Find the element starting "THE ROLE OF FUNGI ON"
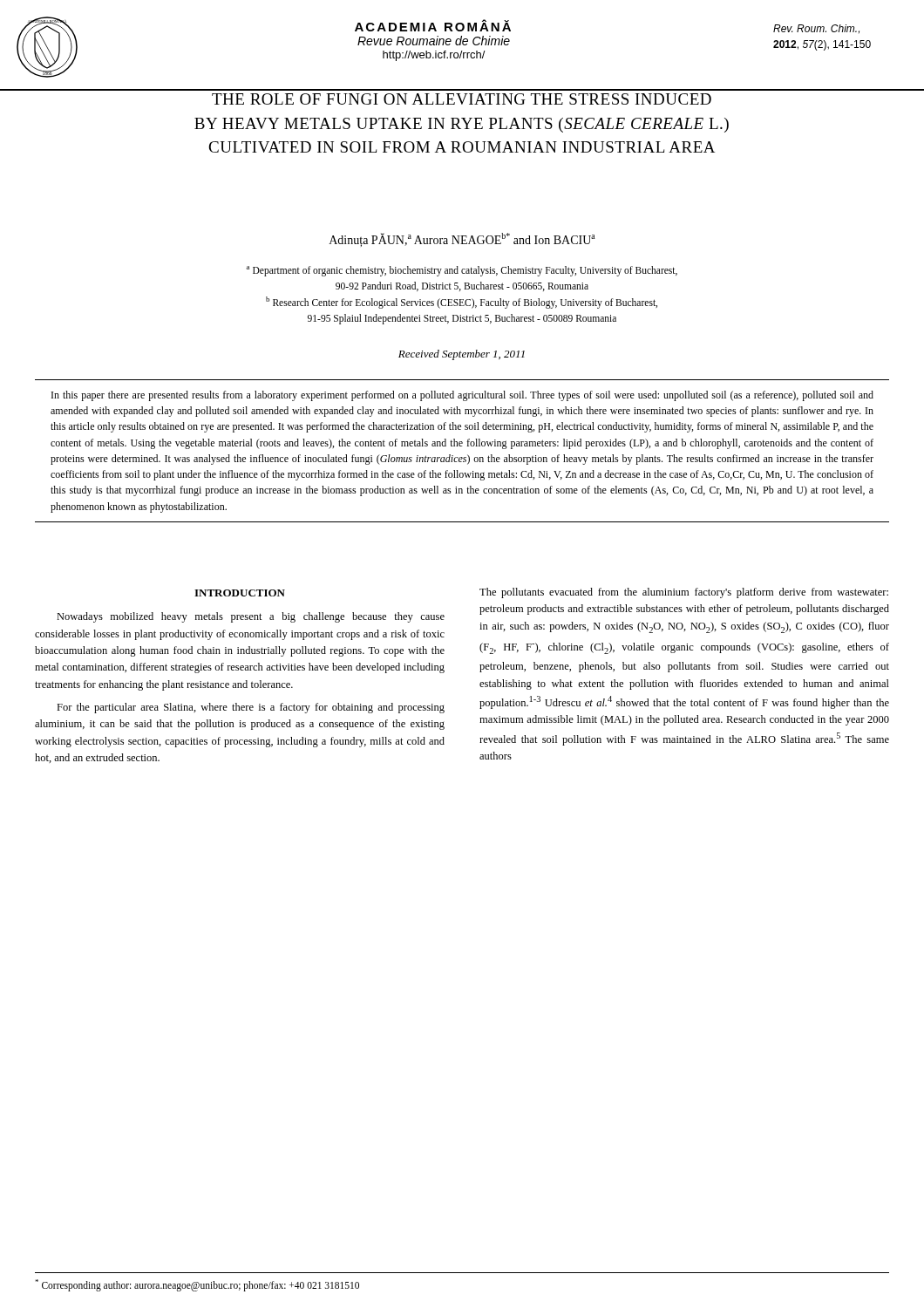Viewport: 924px width, 1308px height. pyautogui.click(x=462, y=123)
